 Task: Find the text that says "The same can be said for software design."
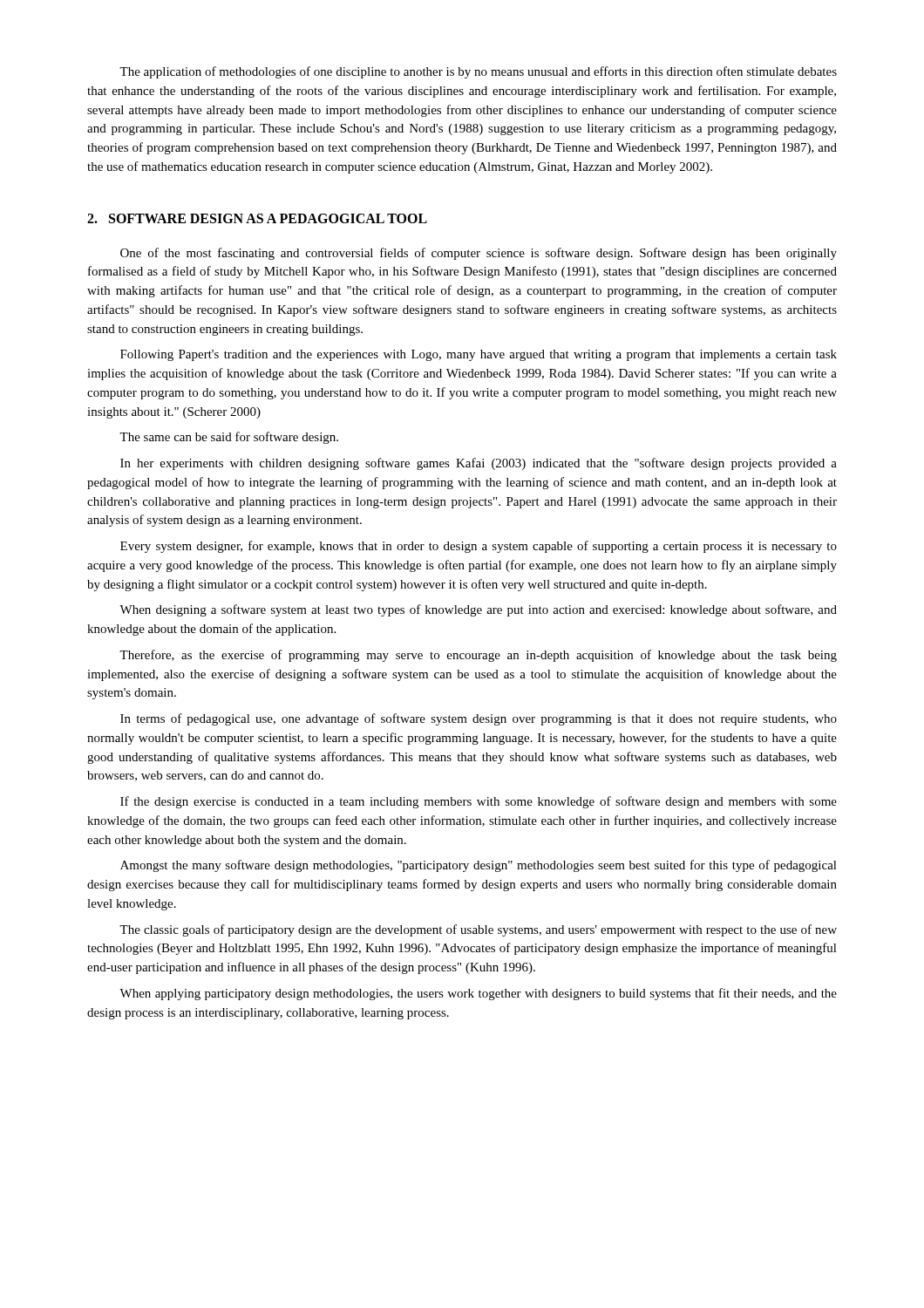point(229,438)
